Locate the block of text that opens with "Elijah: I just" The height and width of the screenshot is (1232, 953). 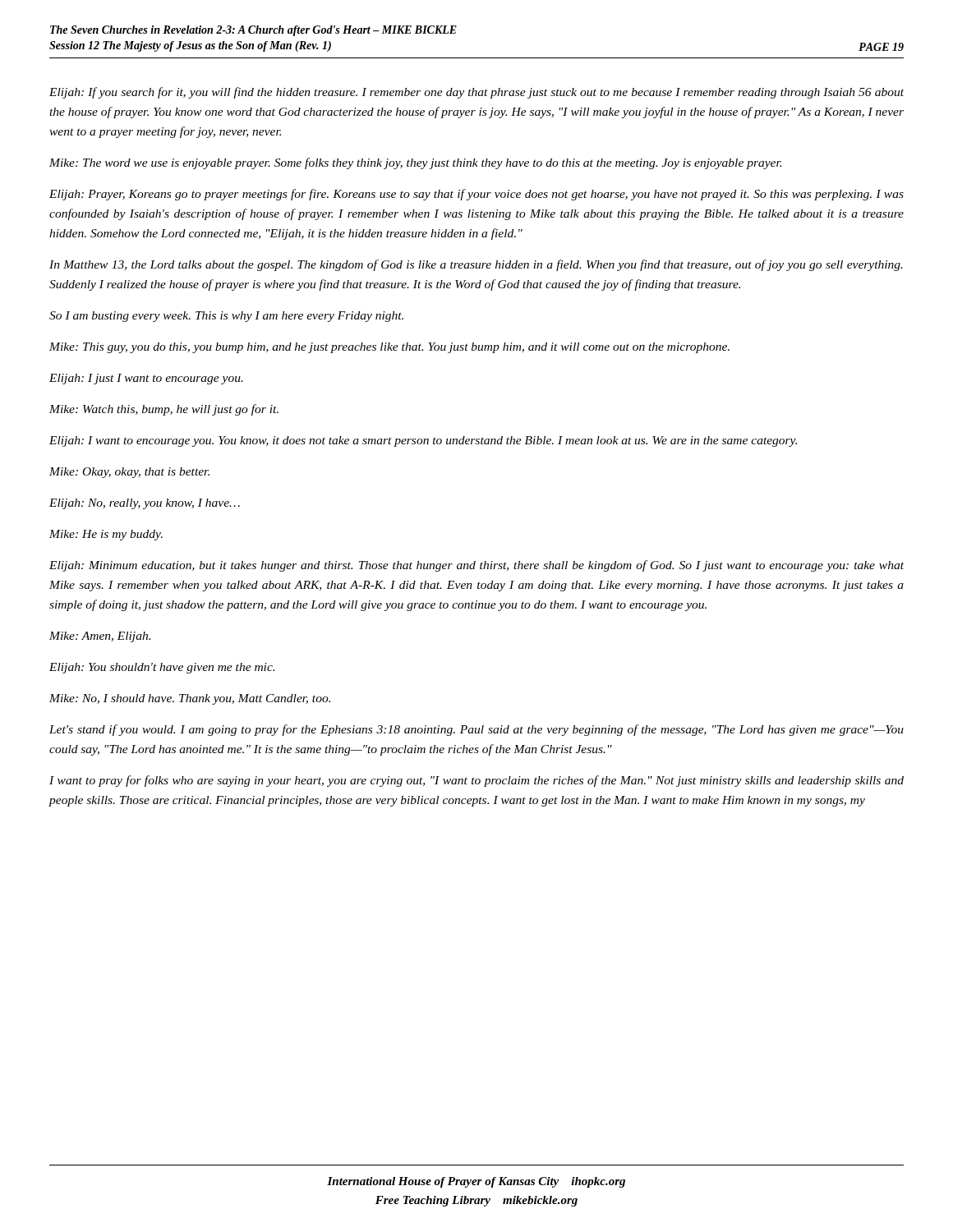(147, 378)
